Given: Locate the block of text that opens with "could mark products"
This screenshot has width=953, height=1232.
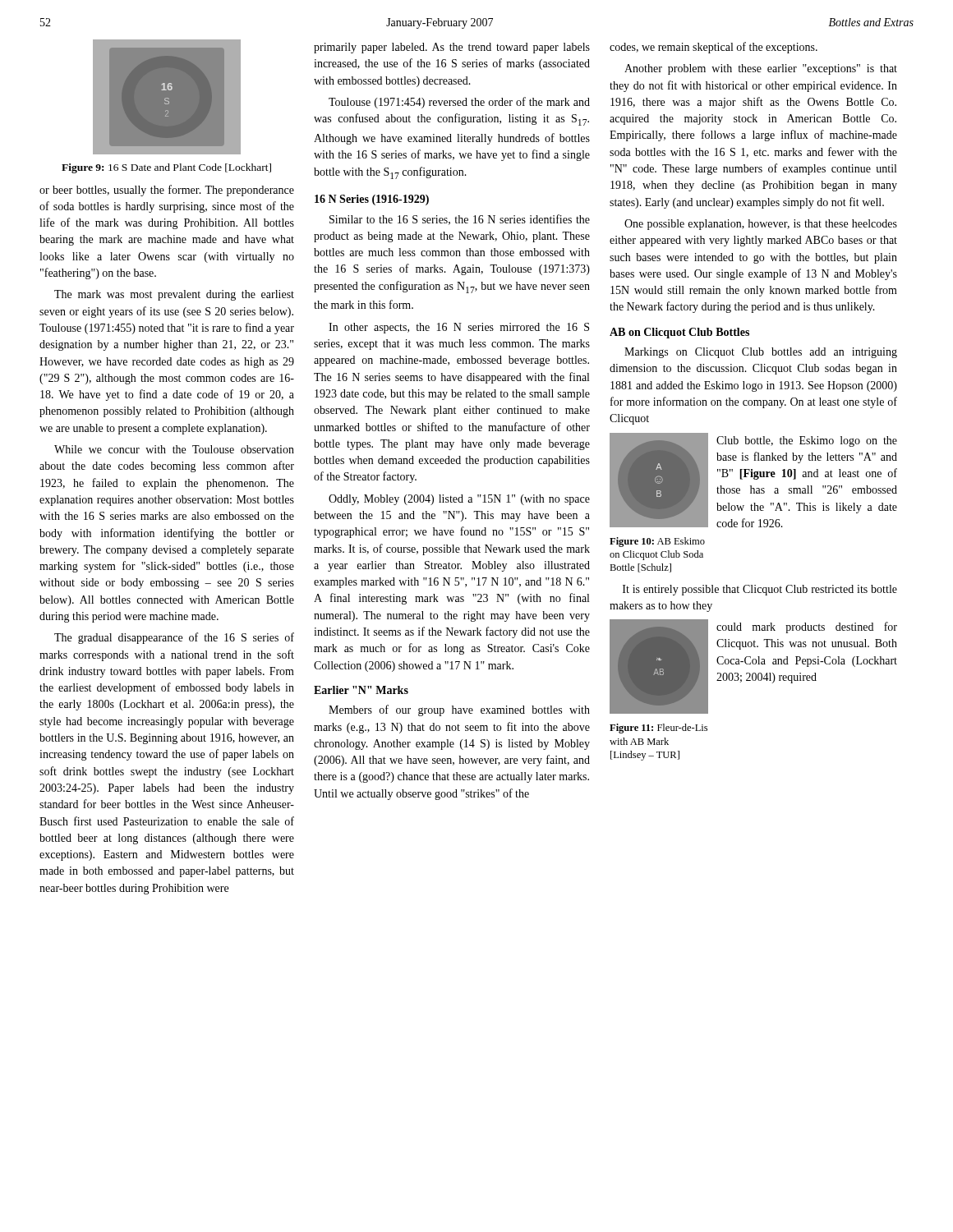Looking at the screenshot, I should (x=807, y=652).
